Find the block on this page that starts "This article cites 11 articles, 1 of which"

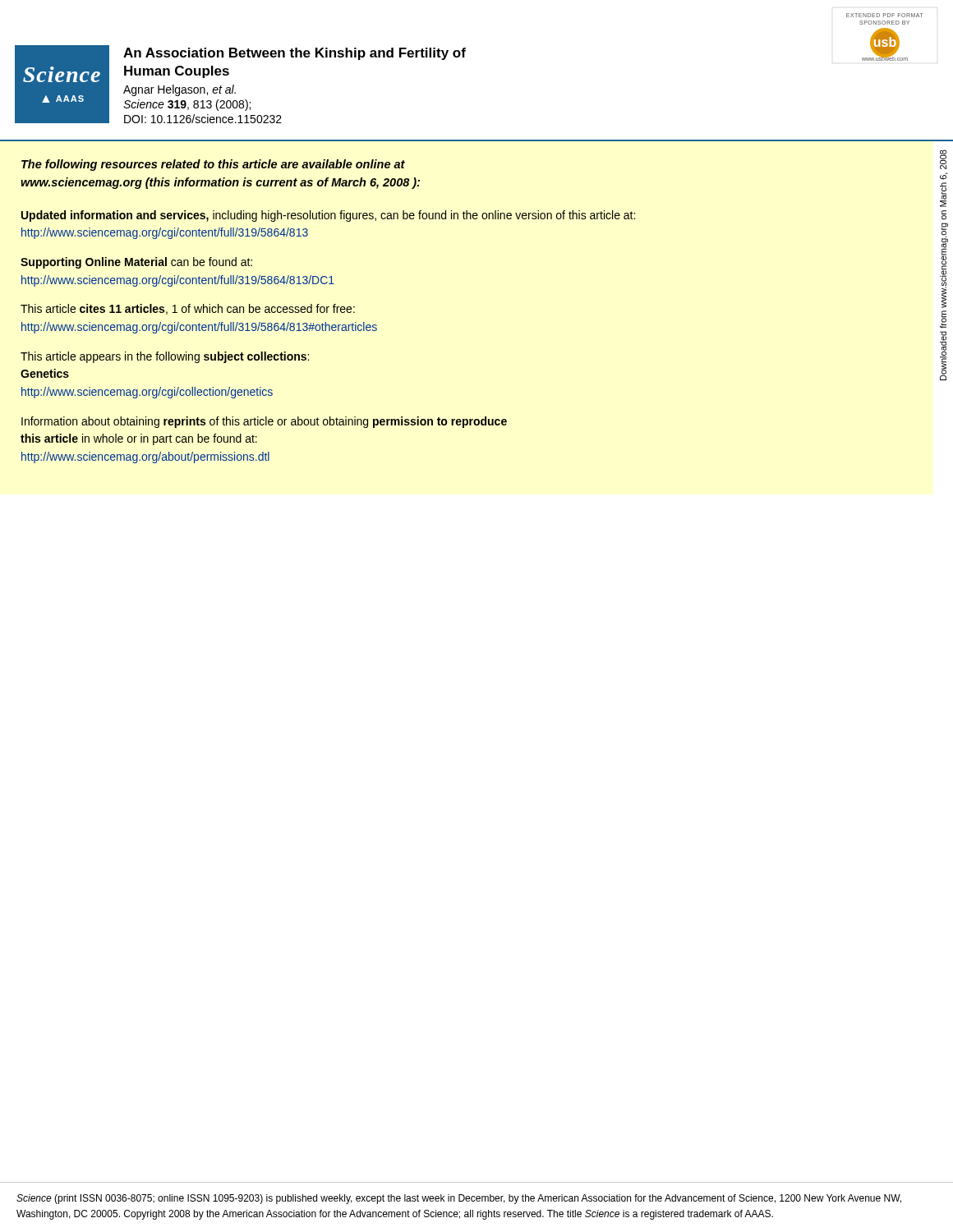coord(199,318)
